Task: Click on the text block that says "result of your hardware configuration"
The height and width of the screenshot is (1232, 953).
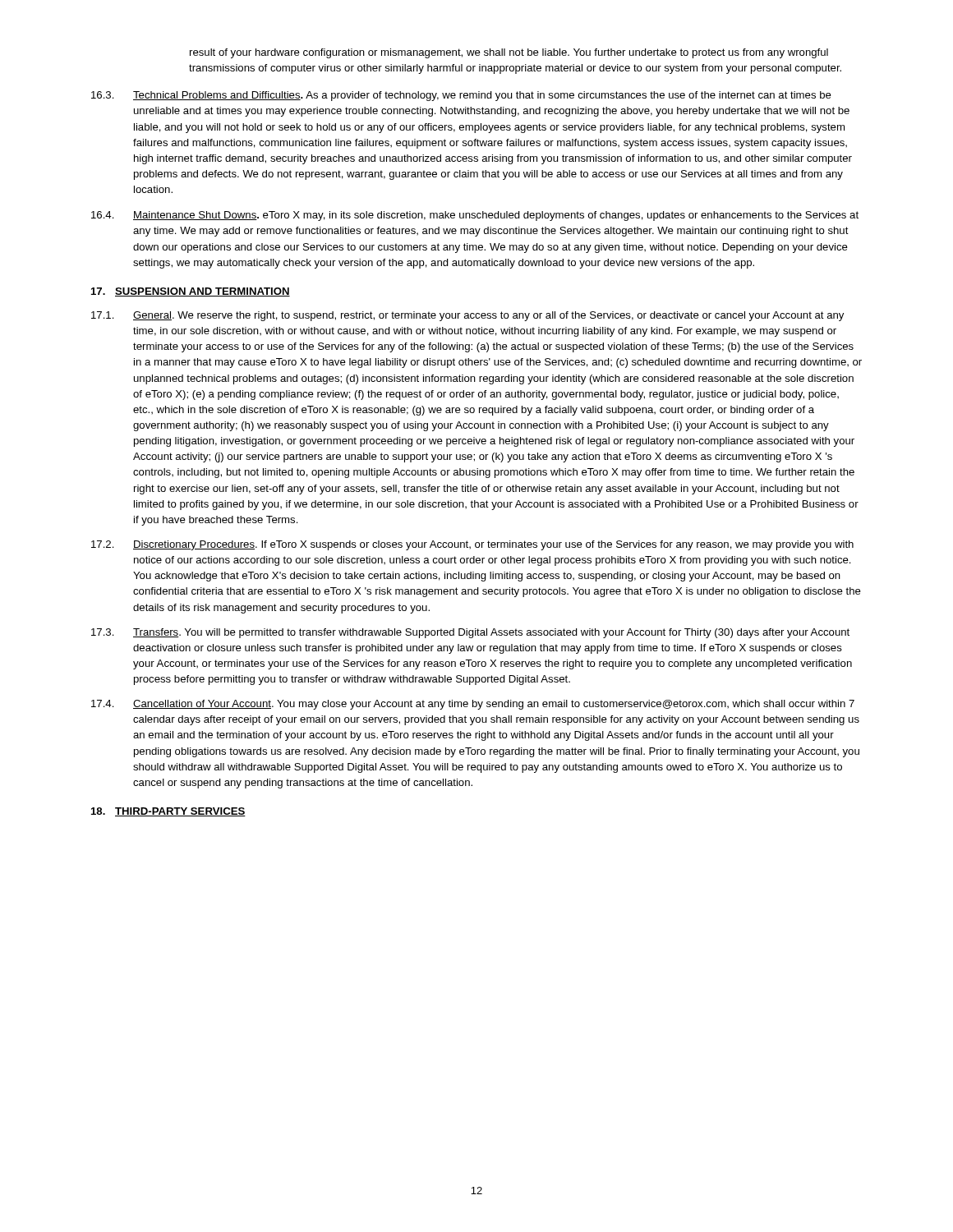Action: pos(516,60)
